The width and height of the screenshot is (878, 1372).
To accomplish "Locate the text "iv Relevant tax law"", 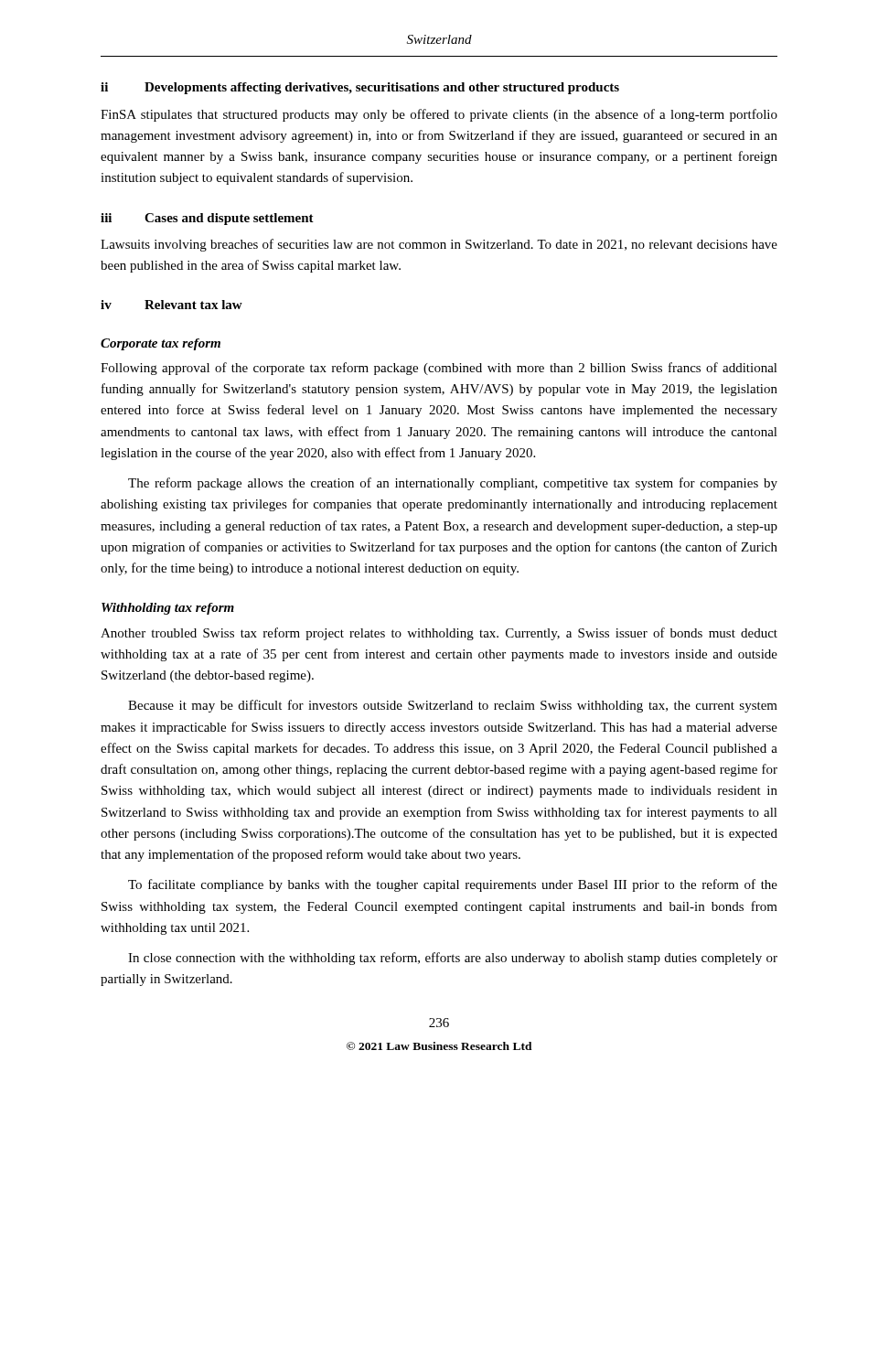I will [x=171, y=305].
